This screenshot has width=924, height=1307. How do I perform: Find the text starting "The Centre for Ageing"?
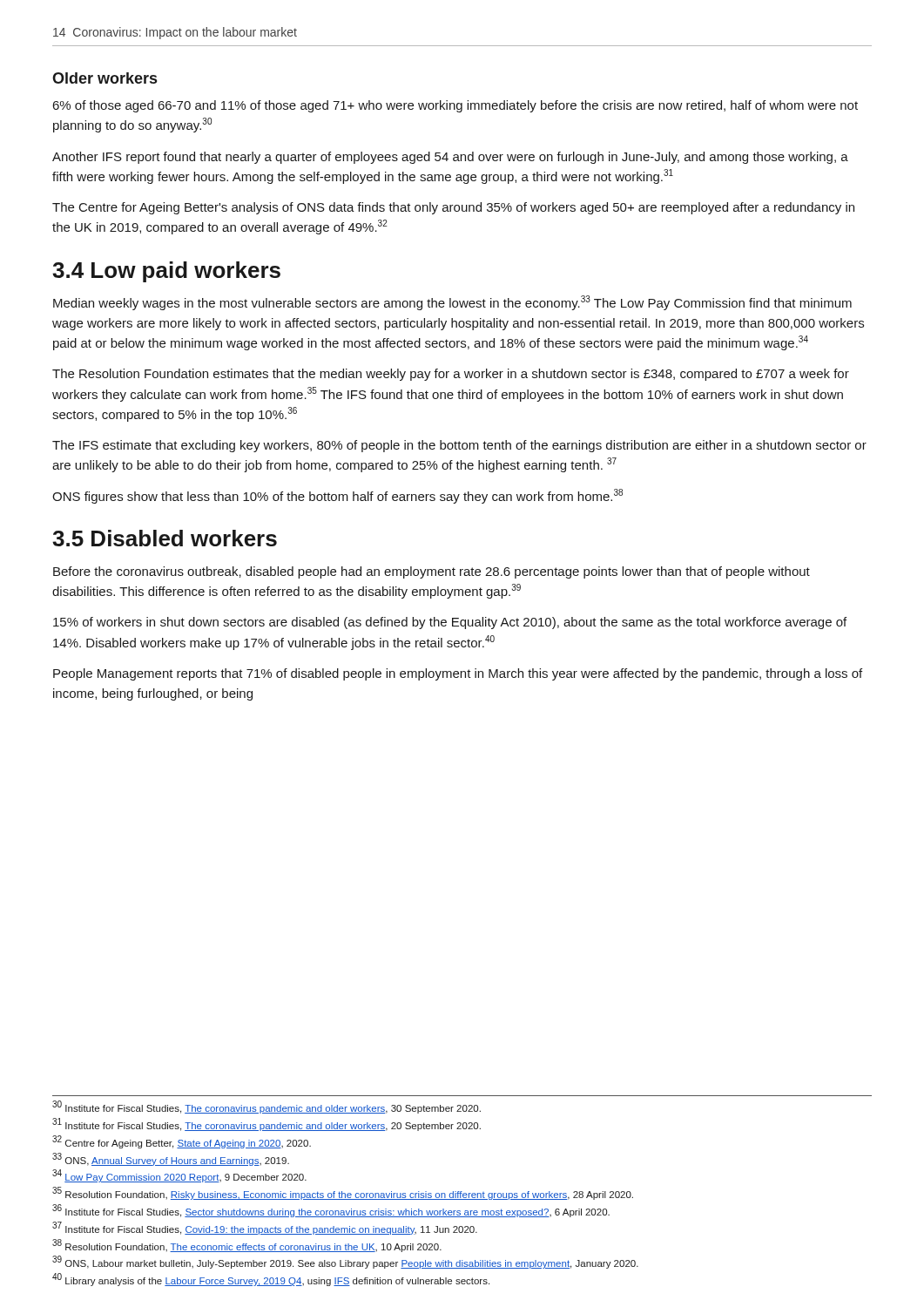462,217
